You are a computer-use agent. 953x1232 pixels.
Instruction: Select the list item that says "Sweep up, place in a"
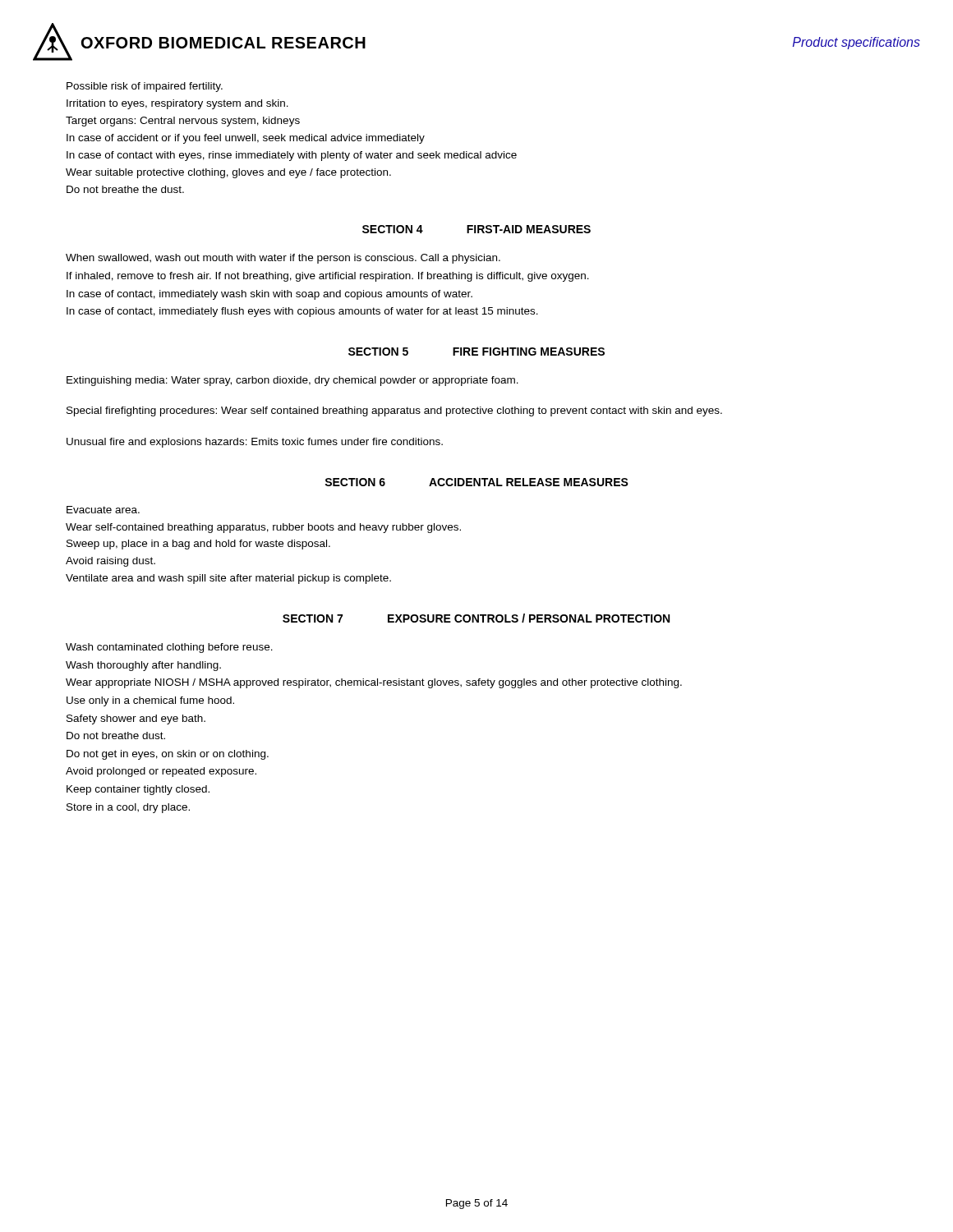point(198,544)
